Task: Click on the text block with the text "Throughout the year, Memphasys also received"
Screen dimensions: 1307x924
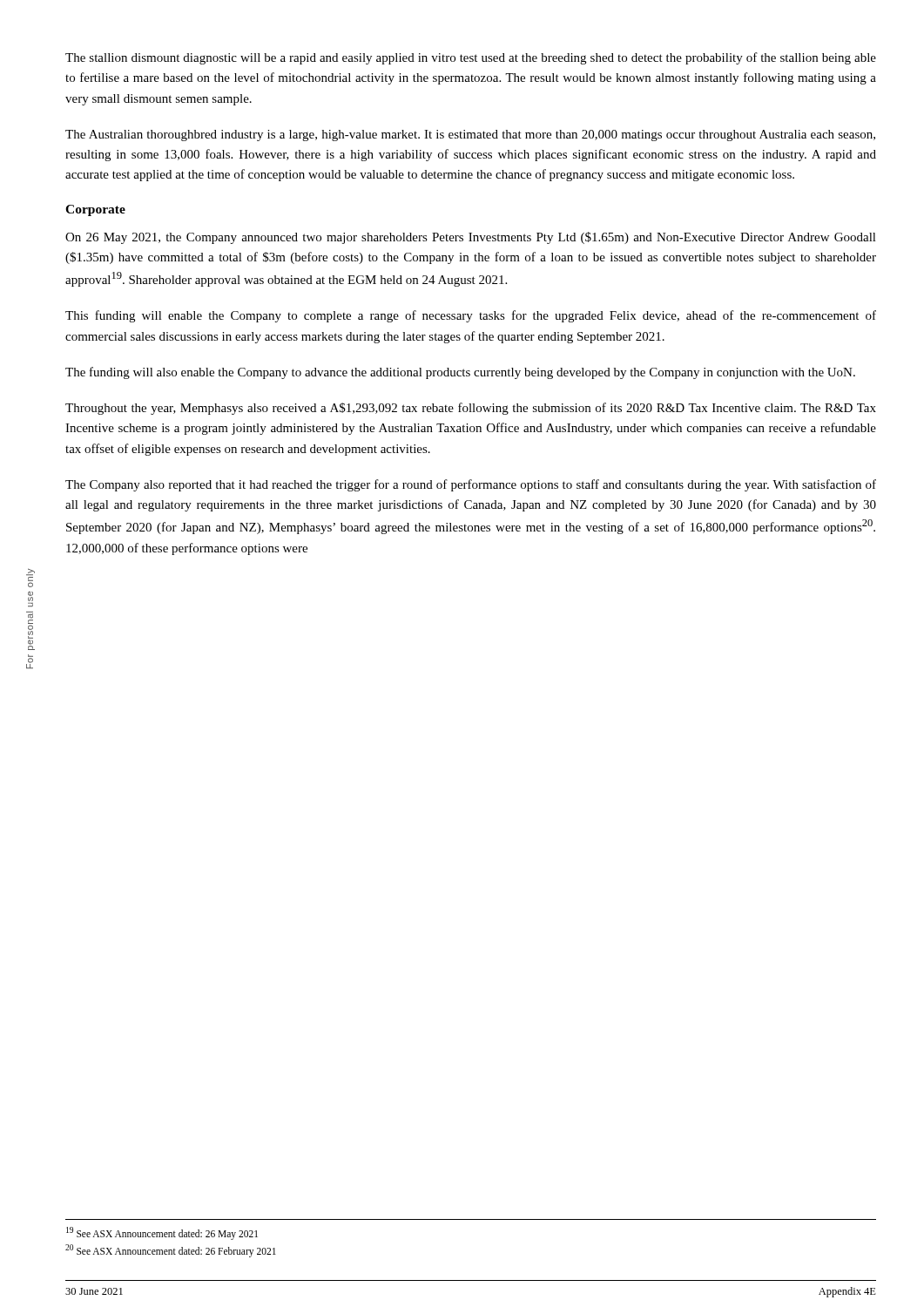Action: tap(471, 428)
